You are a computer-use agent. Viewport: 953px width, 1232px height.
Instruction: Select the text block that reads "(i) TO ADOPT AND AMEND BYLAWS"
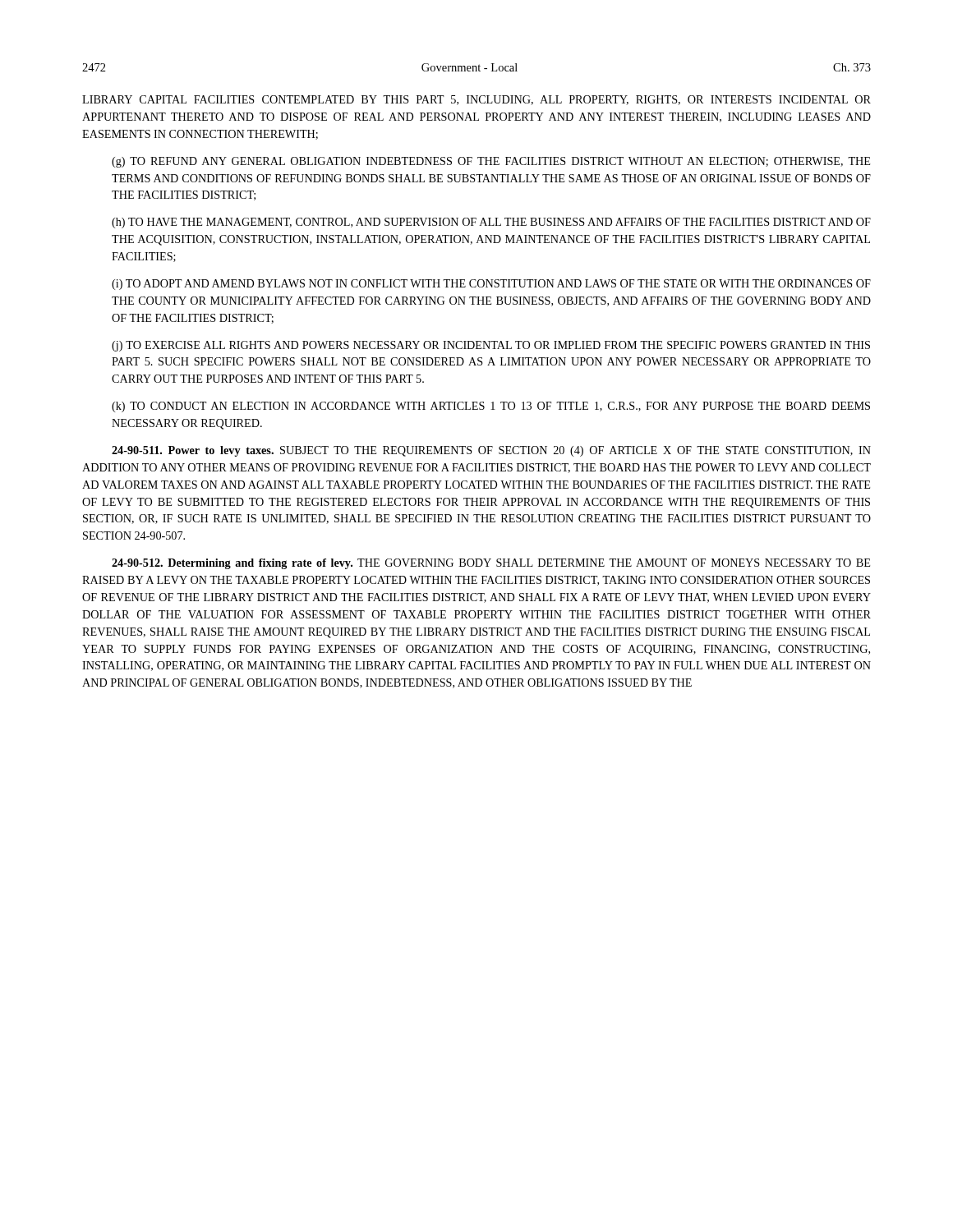[476, 301]
